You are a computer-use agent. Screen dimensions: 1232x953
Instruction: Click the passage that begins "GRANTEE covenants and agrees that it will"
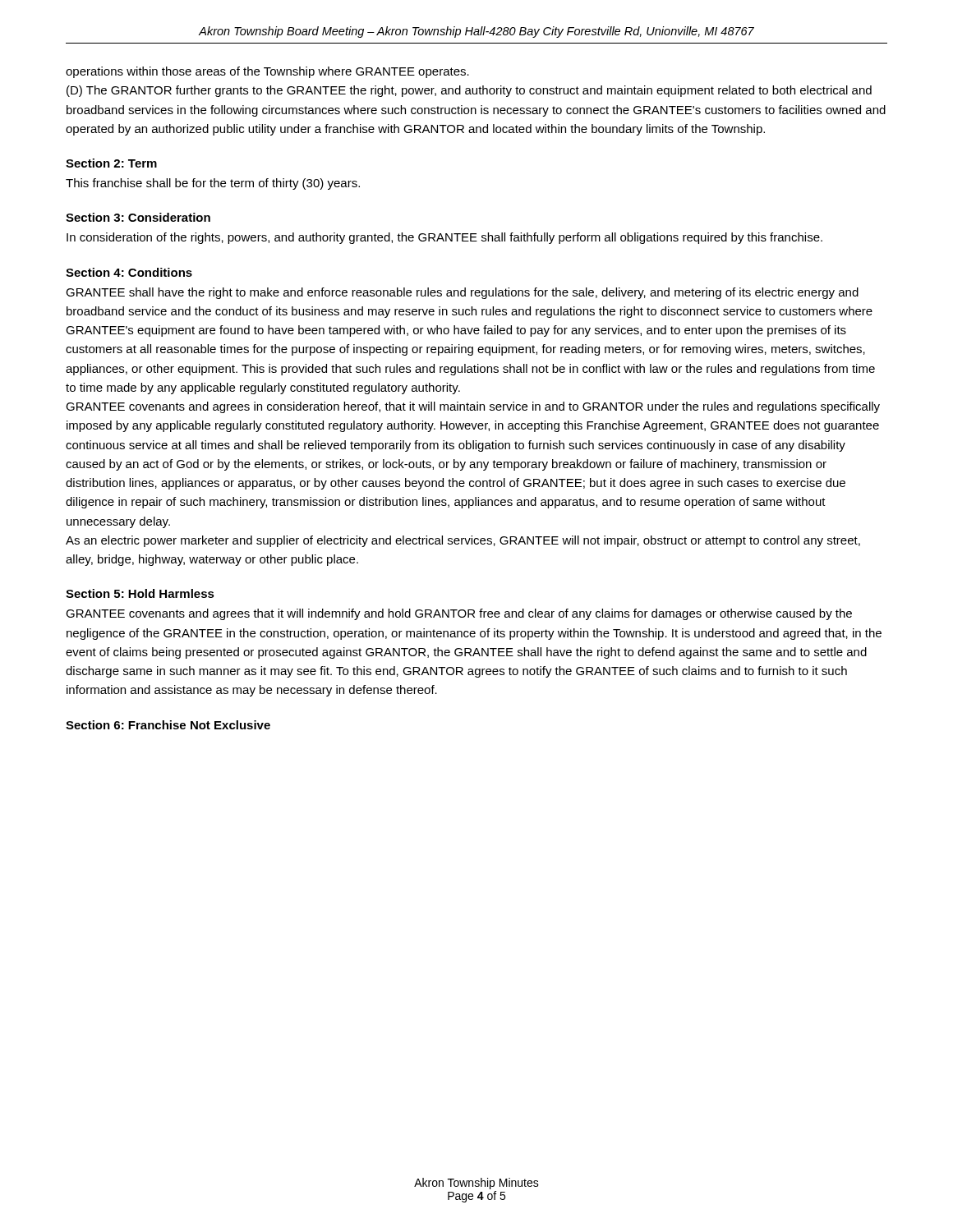pyautogui.click(x=474, y=652)
